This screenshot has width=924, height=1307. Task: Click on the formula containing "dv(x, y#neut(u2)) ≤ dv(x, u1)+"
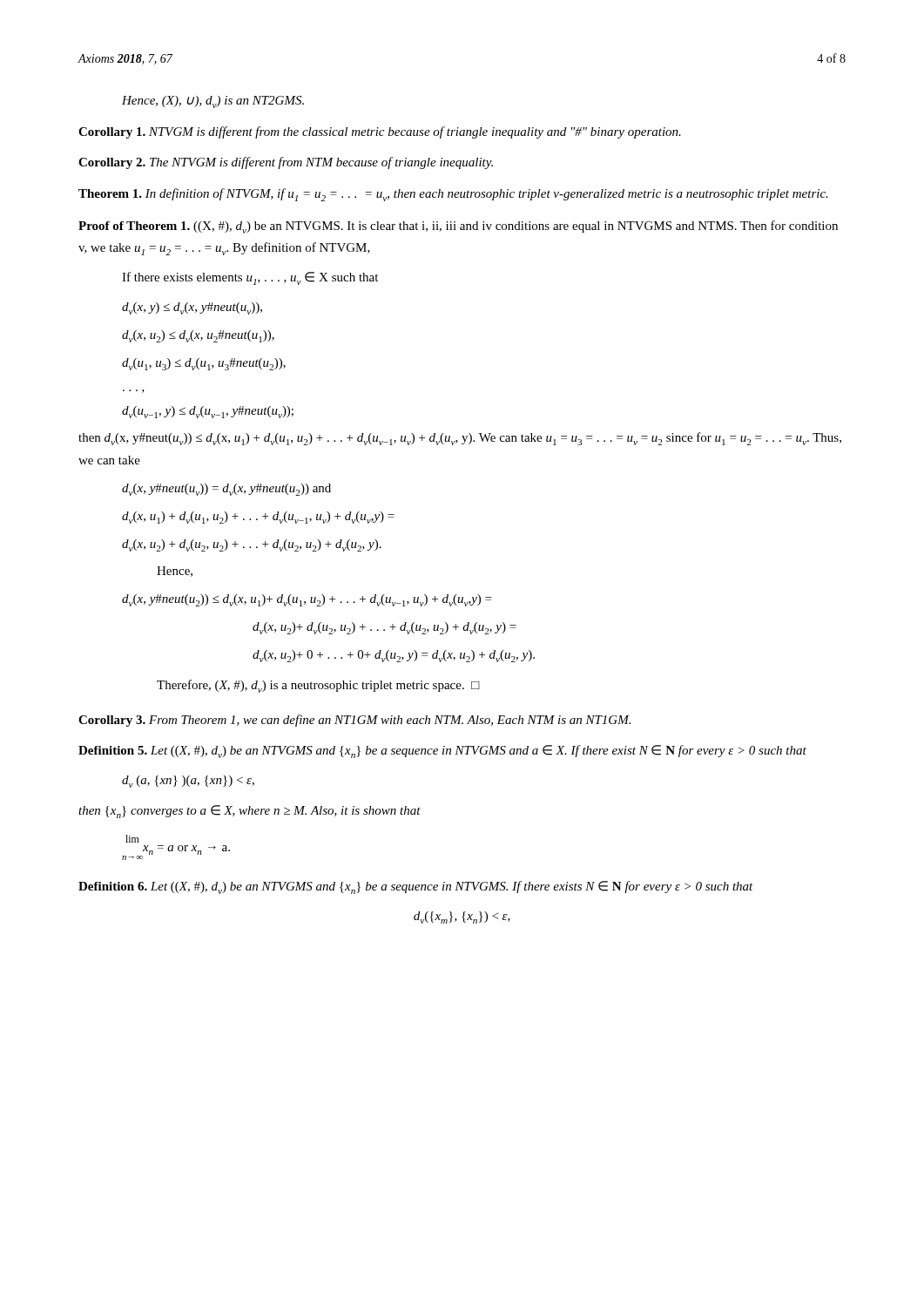[307, 600]
